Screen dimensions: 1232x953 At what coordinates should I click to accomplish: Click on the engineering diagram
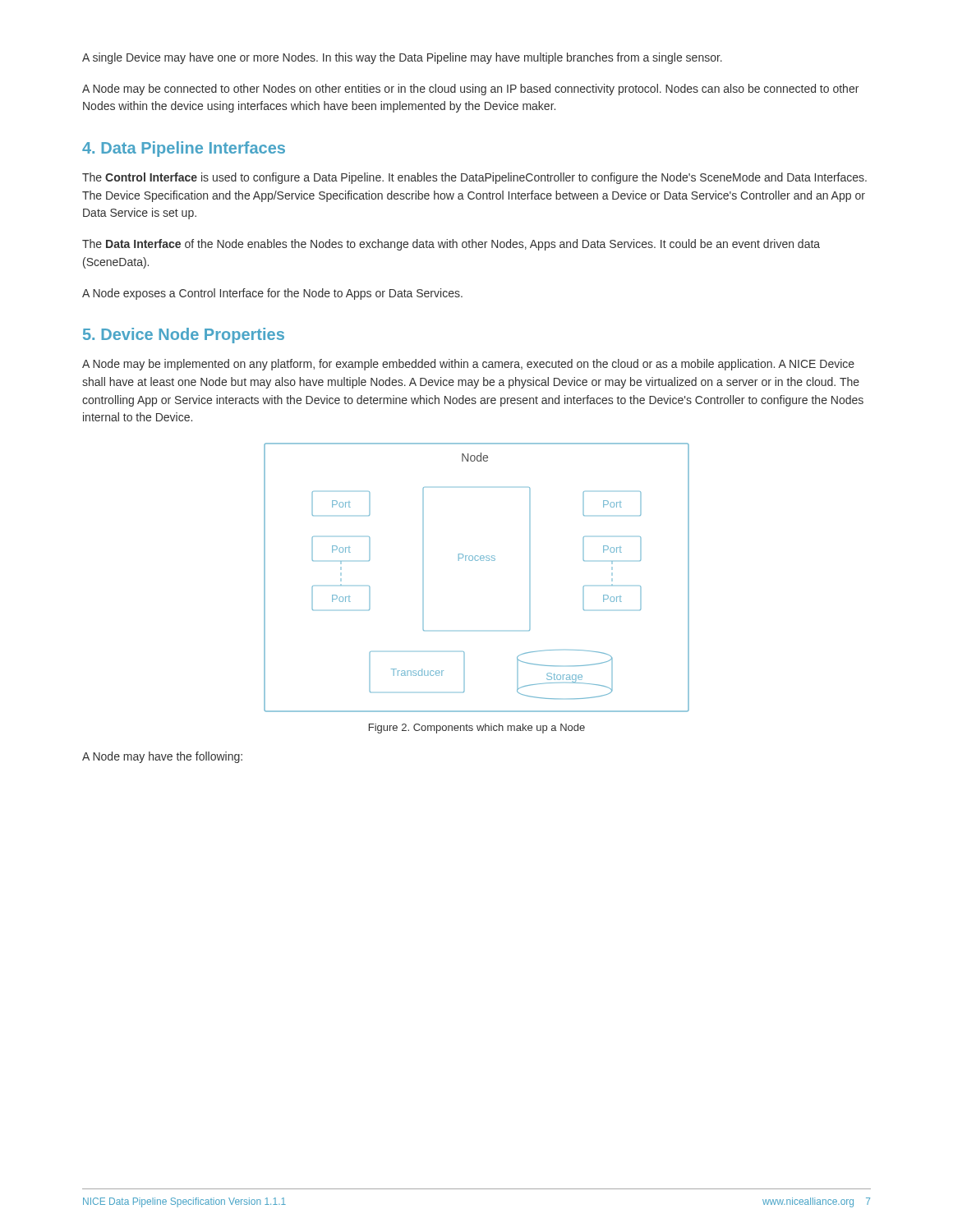tap(476, 577)
